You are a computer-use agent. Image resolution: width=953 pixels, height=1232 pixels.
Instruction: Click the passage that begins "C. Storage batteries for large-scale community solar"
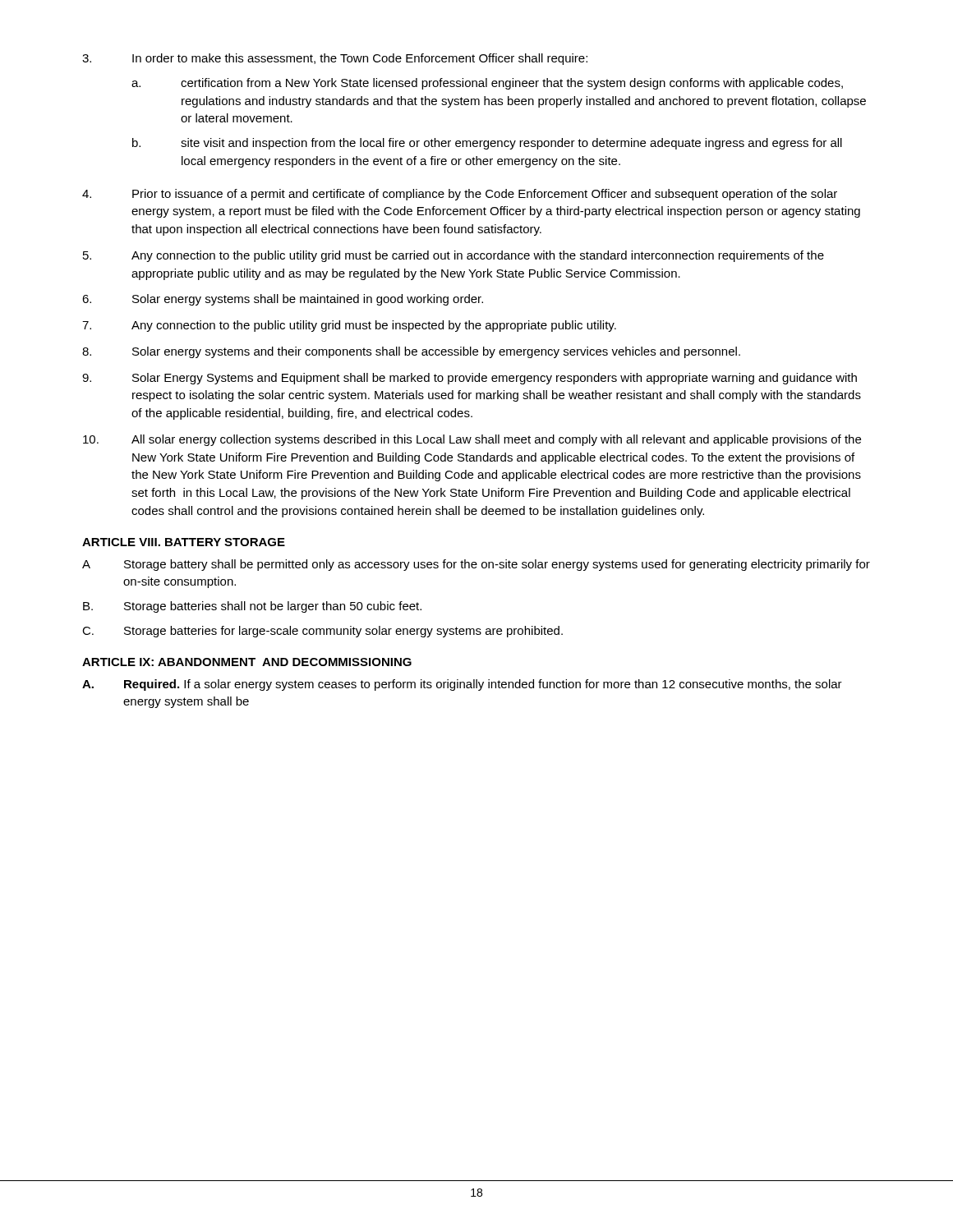476,630
